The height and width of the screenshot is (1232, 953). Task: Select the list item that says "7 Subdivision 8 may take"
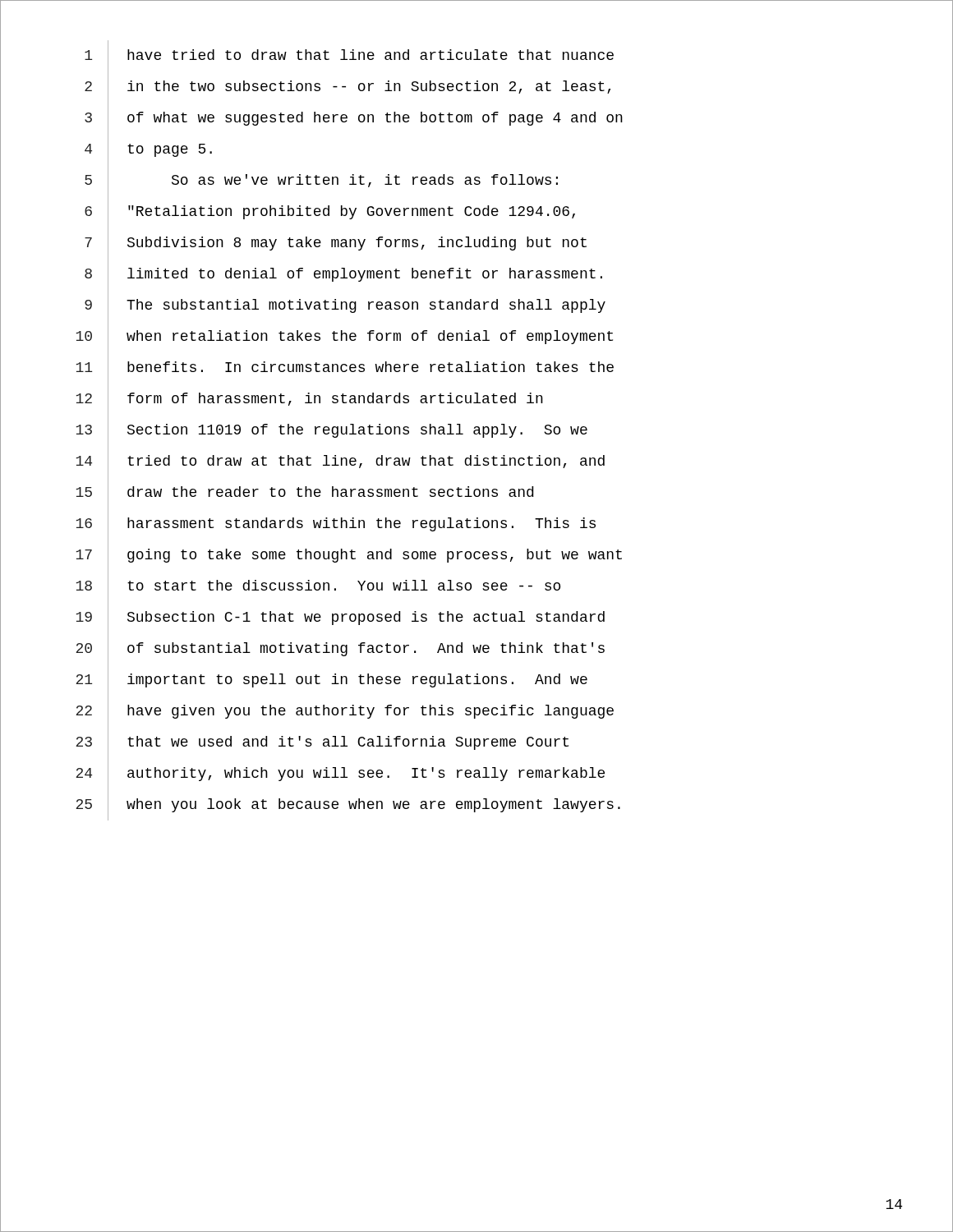pyautogui.click(x=319, y=243)
